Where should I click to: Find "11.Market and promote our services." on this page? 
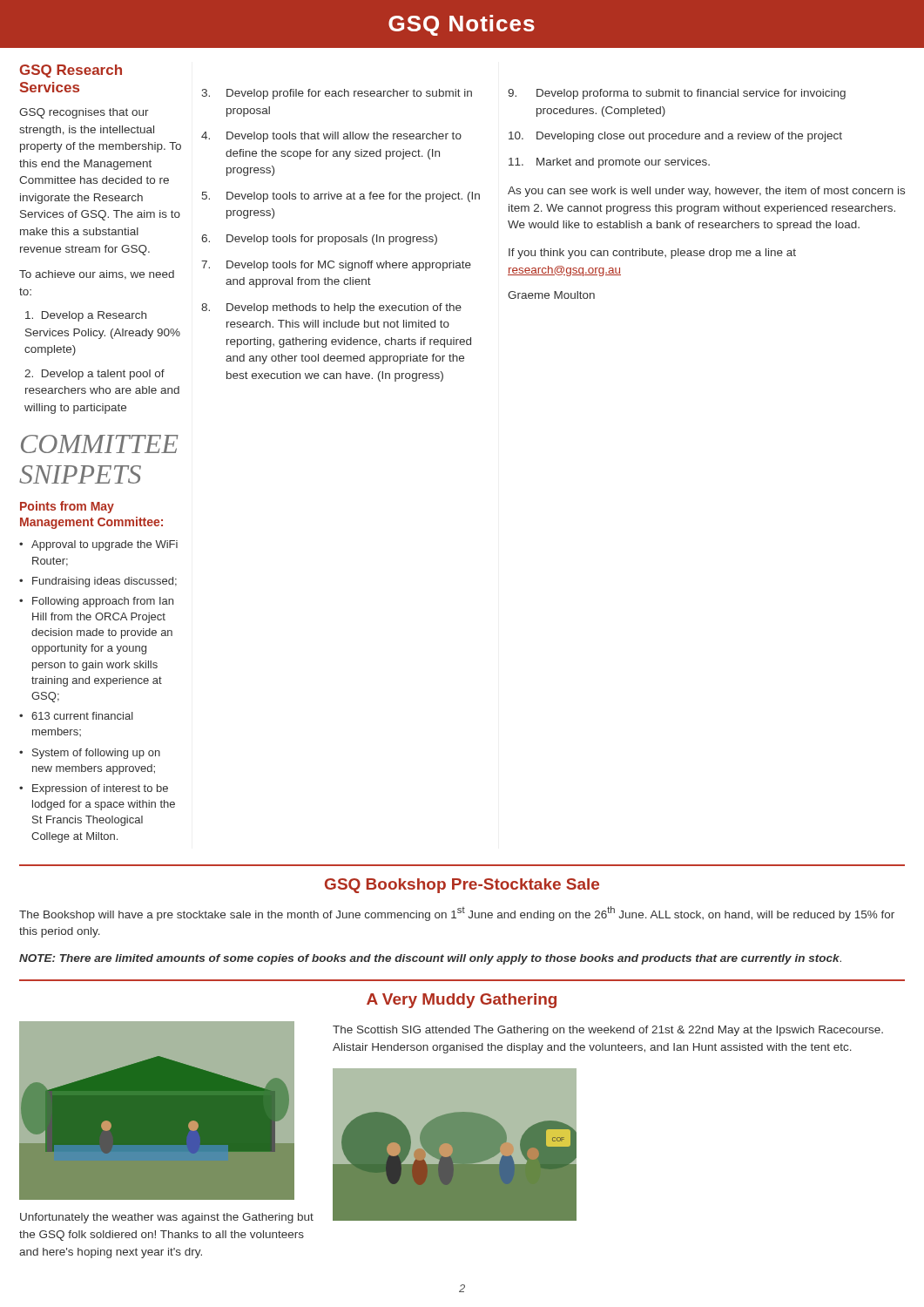(x=609, y=162)
